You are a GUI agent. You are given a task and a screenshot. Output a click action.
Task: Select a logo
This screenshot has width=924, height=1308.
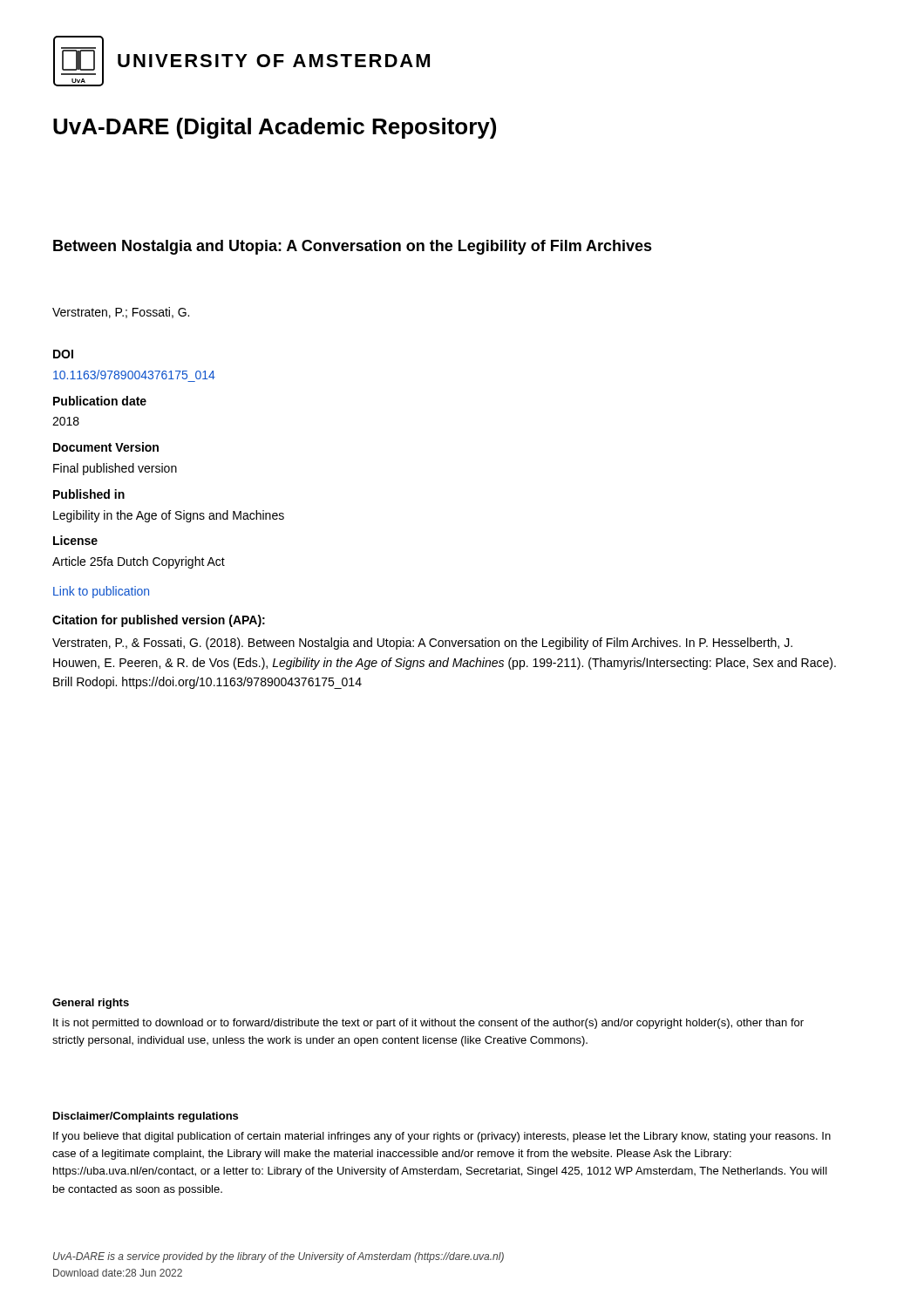click(243, 61)
